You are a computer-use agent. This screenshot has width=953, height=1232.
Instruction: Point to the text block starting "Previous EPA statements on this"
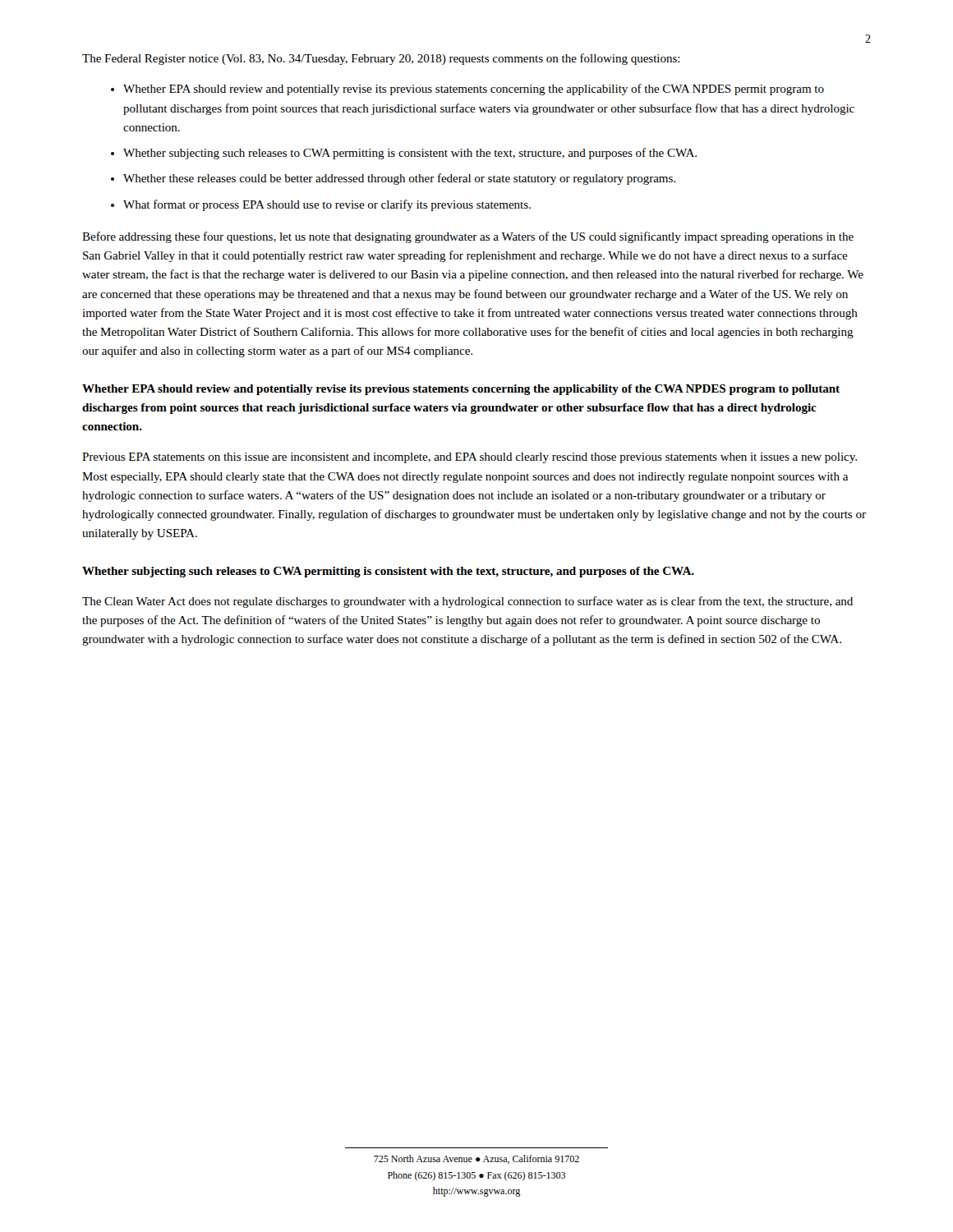tap(474, 495)
